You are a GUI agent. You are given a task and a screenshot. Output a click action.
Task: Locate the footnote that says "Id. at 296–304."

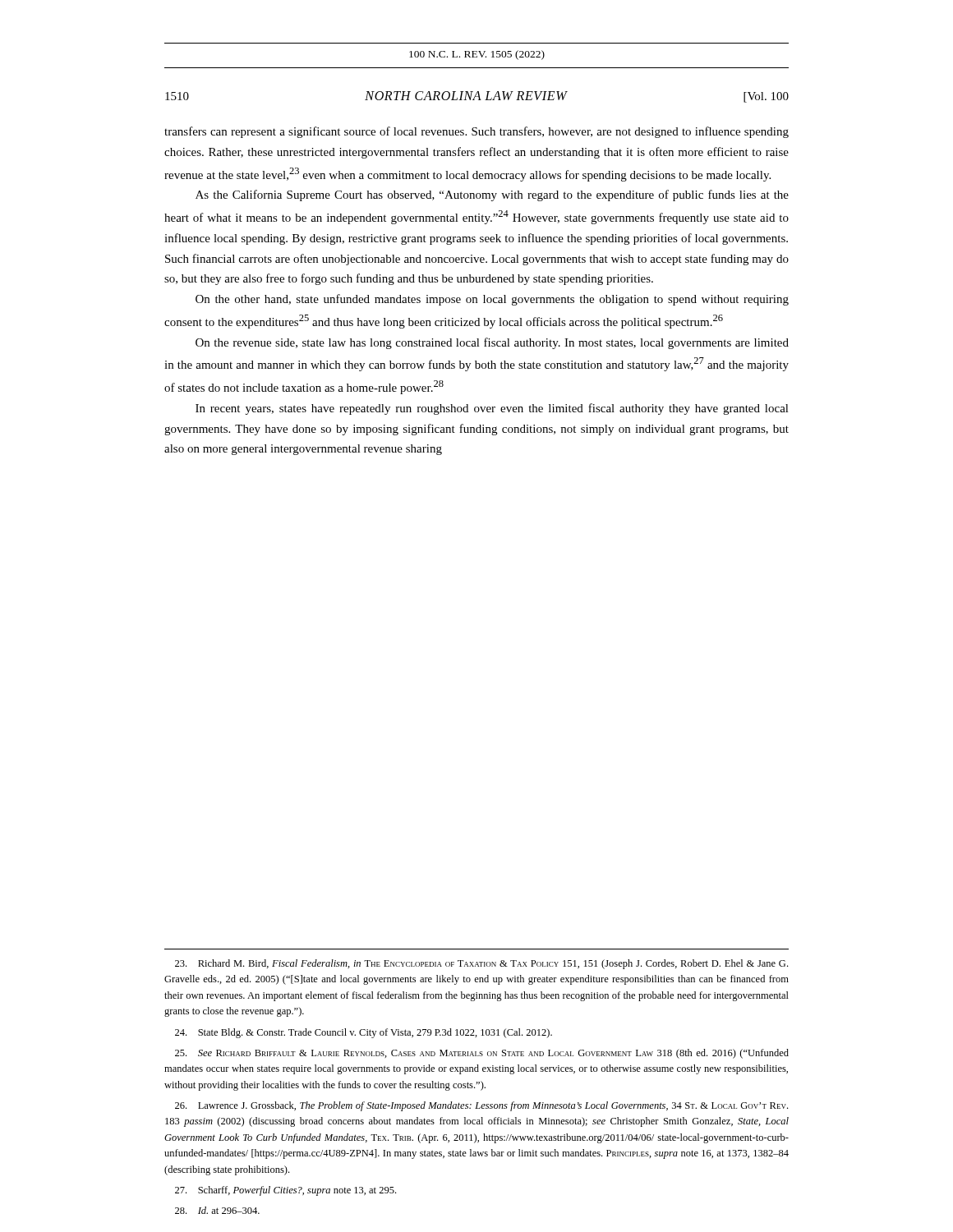pos(212,1211)
